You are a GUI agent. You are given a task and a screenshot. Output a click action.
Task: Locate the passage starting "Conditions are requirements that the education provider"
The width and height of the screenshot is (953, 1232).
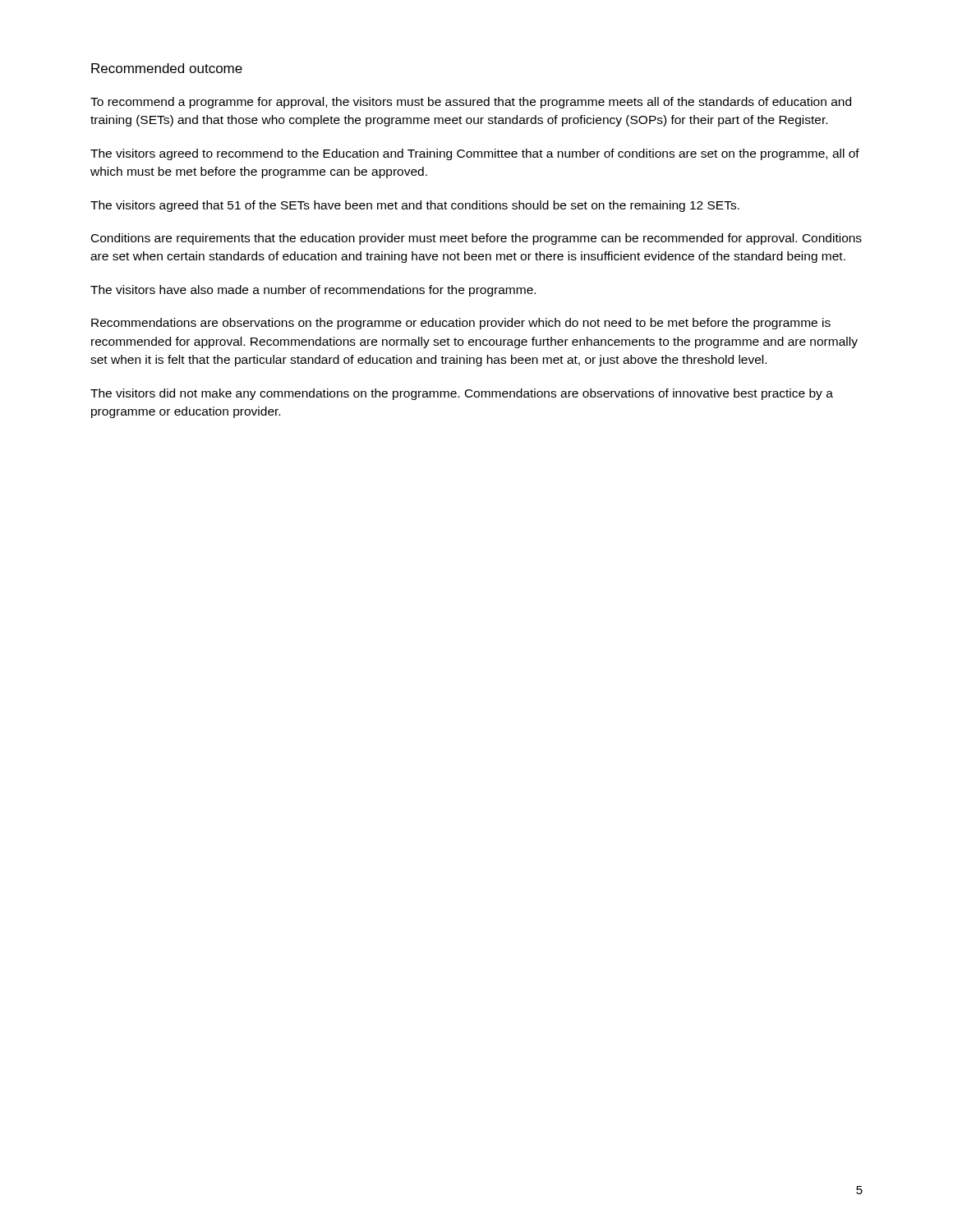(476, 247)
